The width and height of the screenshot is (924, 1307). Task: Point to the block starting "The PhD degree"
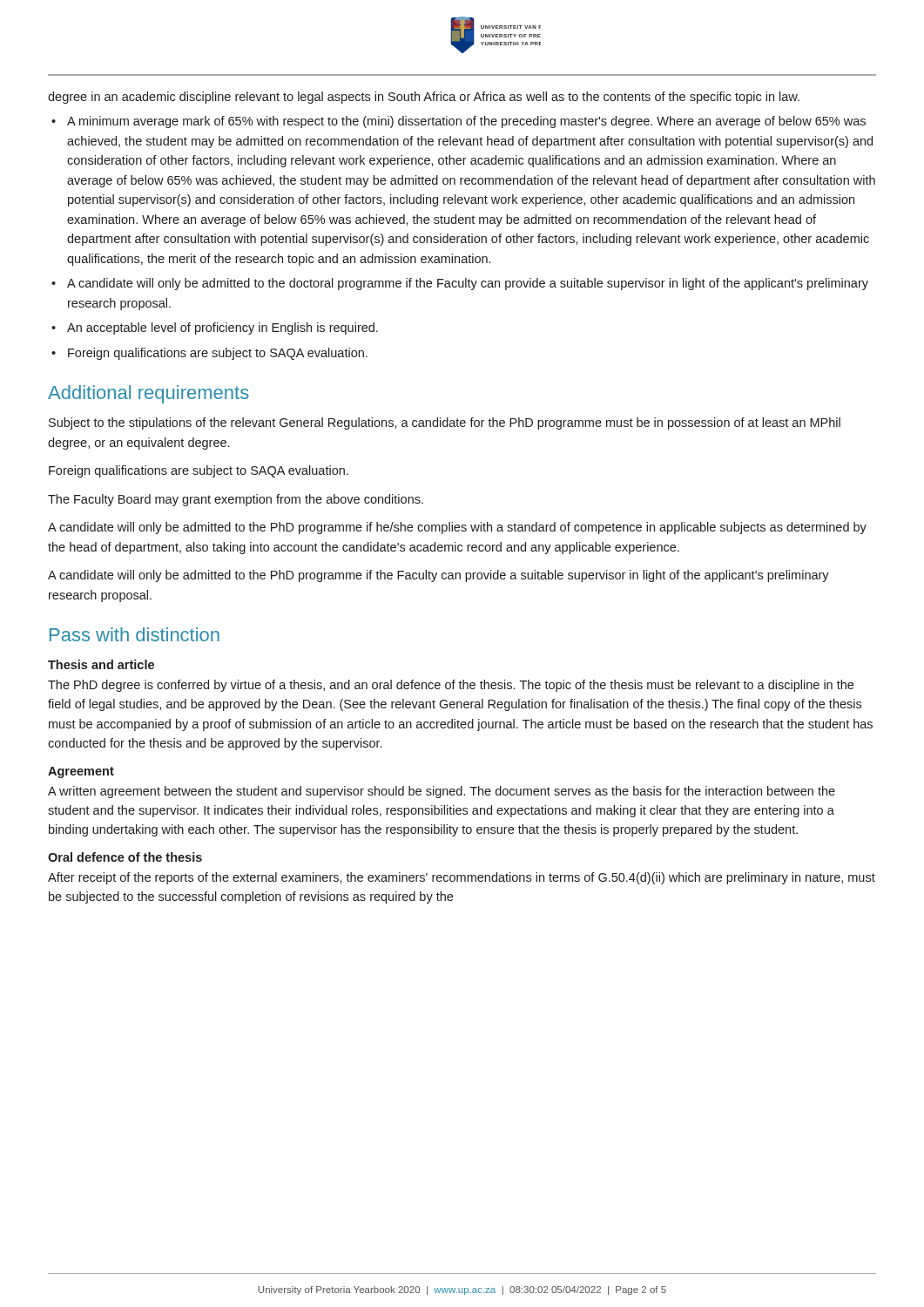point(461,714)
